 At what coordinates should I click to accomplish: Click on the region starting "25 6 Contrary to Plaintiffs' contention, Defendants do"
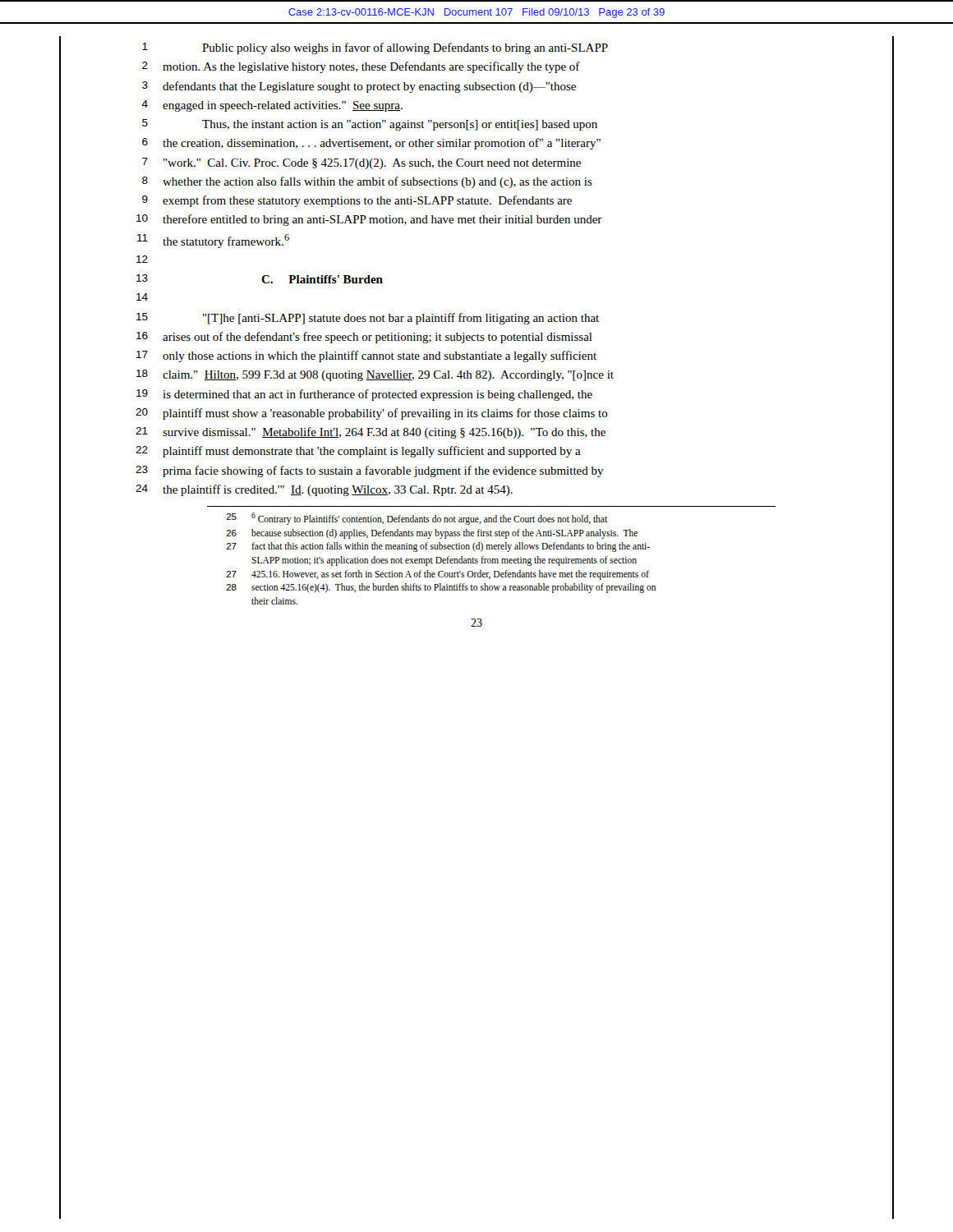(491, 559)
